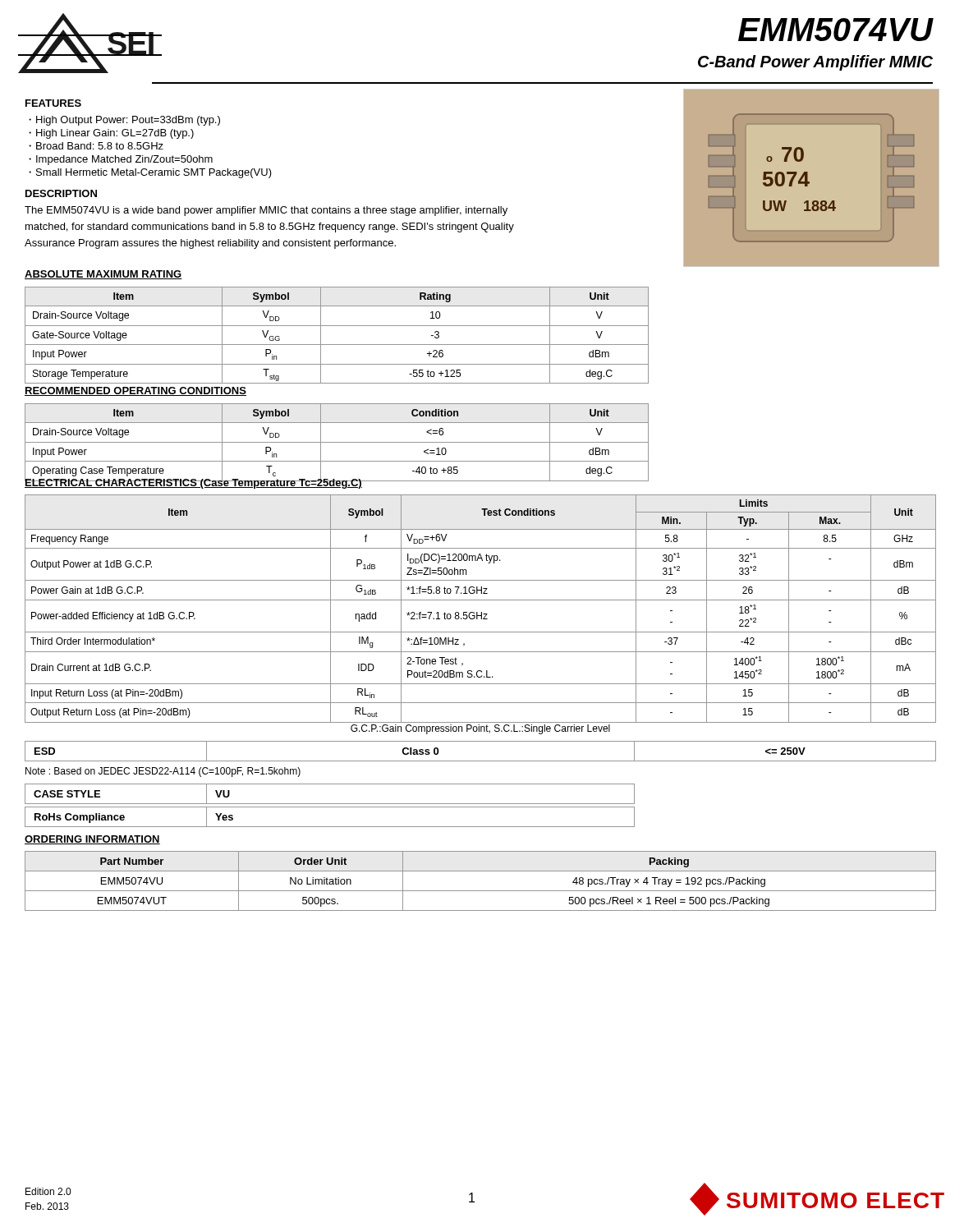Select the table that reads "30 *1 31 *2"
964x1232 pixels.
(480, 607)
